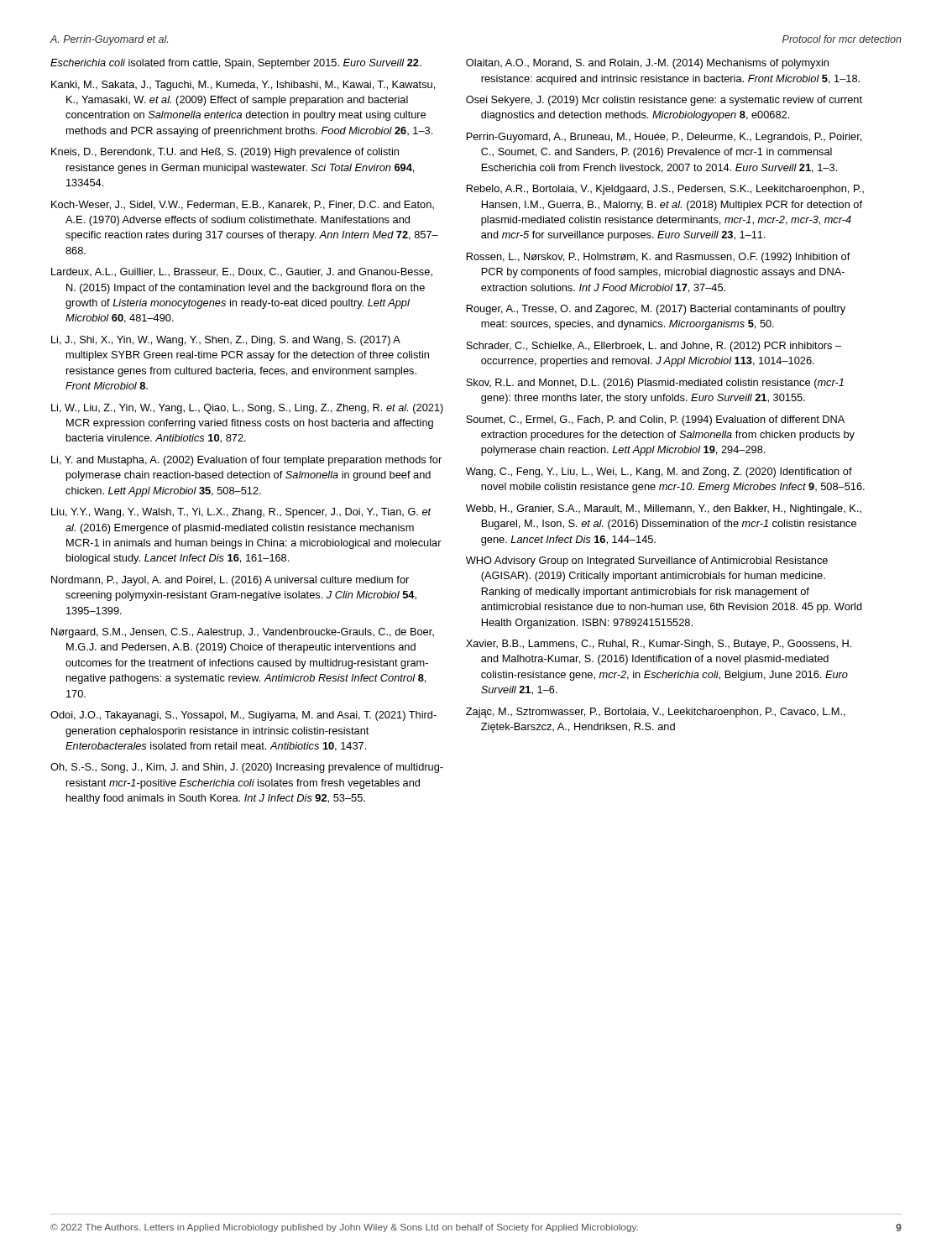Locate the list item that says "Kneis, D., Berendonk, T.U."
952x1259 pixels.
[x=233, y=167]
